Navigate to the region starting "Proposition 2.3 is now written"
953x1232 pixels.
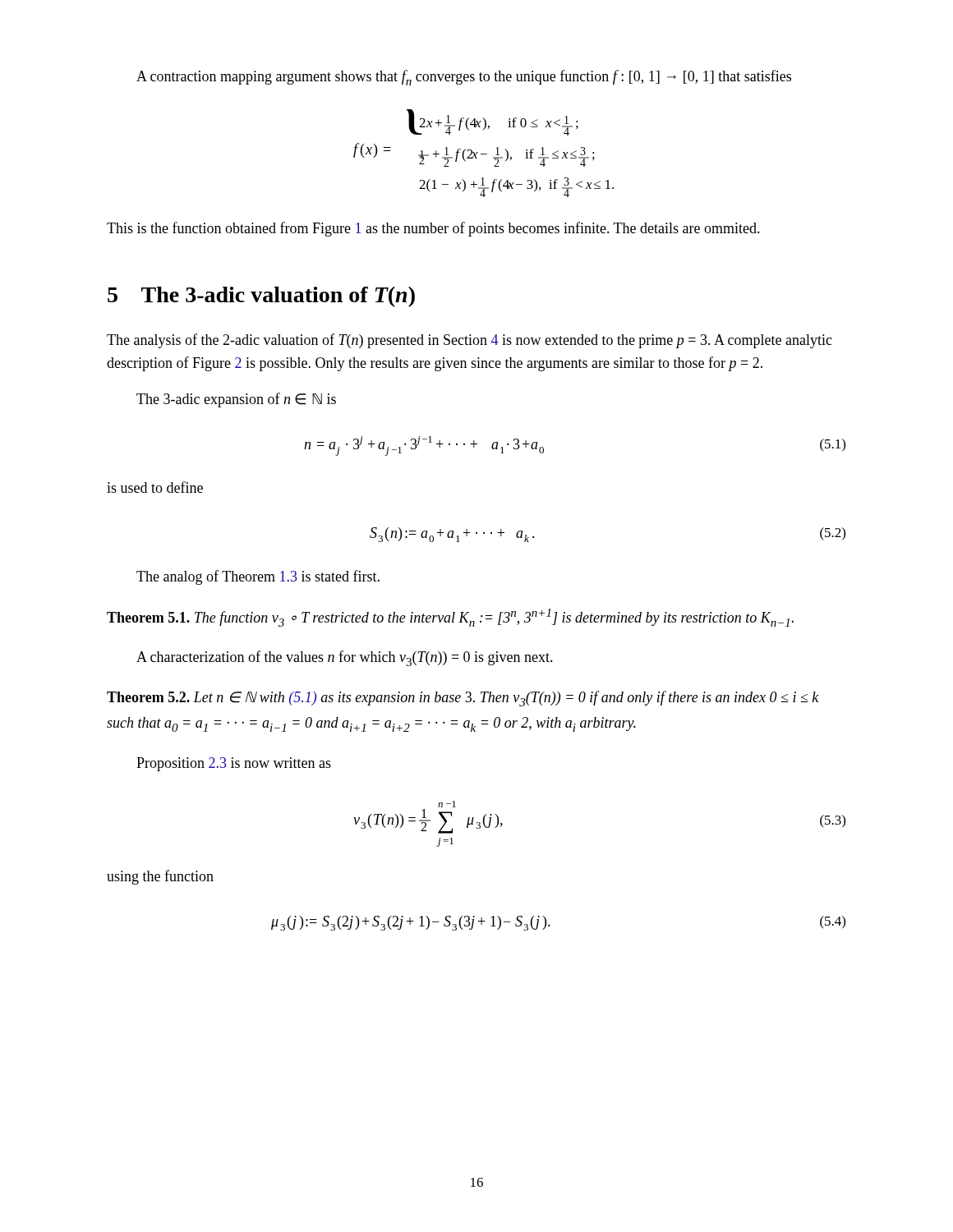pyautogui.click(x=234, y=763)
